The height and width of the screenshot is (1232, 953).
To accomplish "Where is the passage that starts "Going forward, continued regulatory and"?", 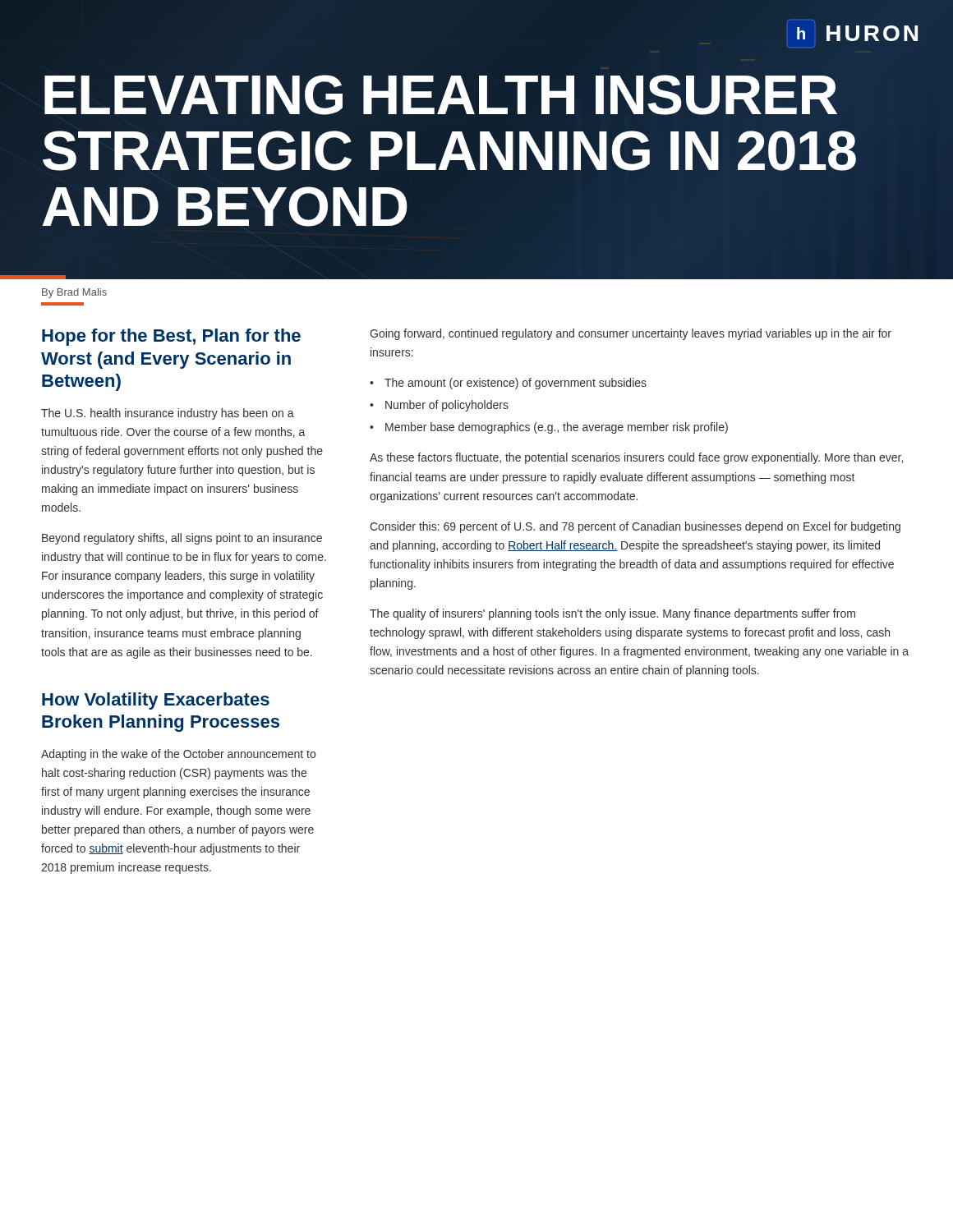I will [631, 343].
